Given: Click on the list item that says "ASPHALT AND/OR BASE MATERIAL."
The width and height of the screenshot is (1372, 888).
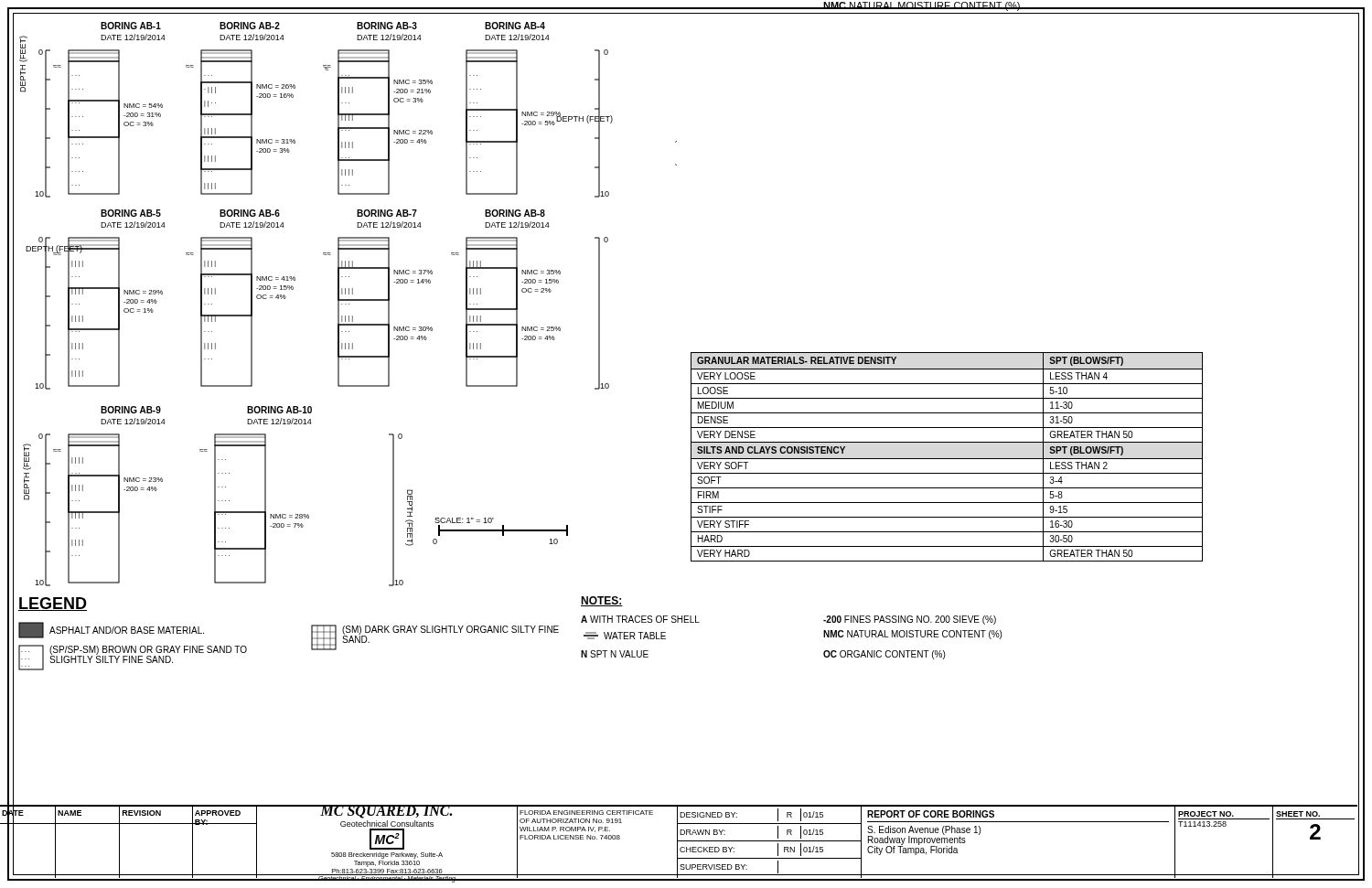Looking at the screenshot, I should pos(112,630).
